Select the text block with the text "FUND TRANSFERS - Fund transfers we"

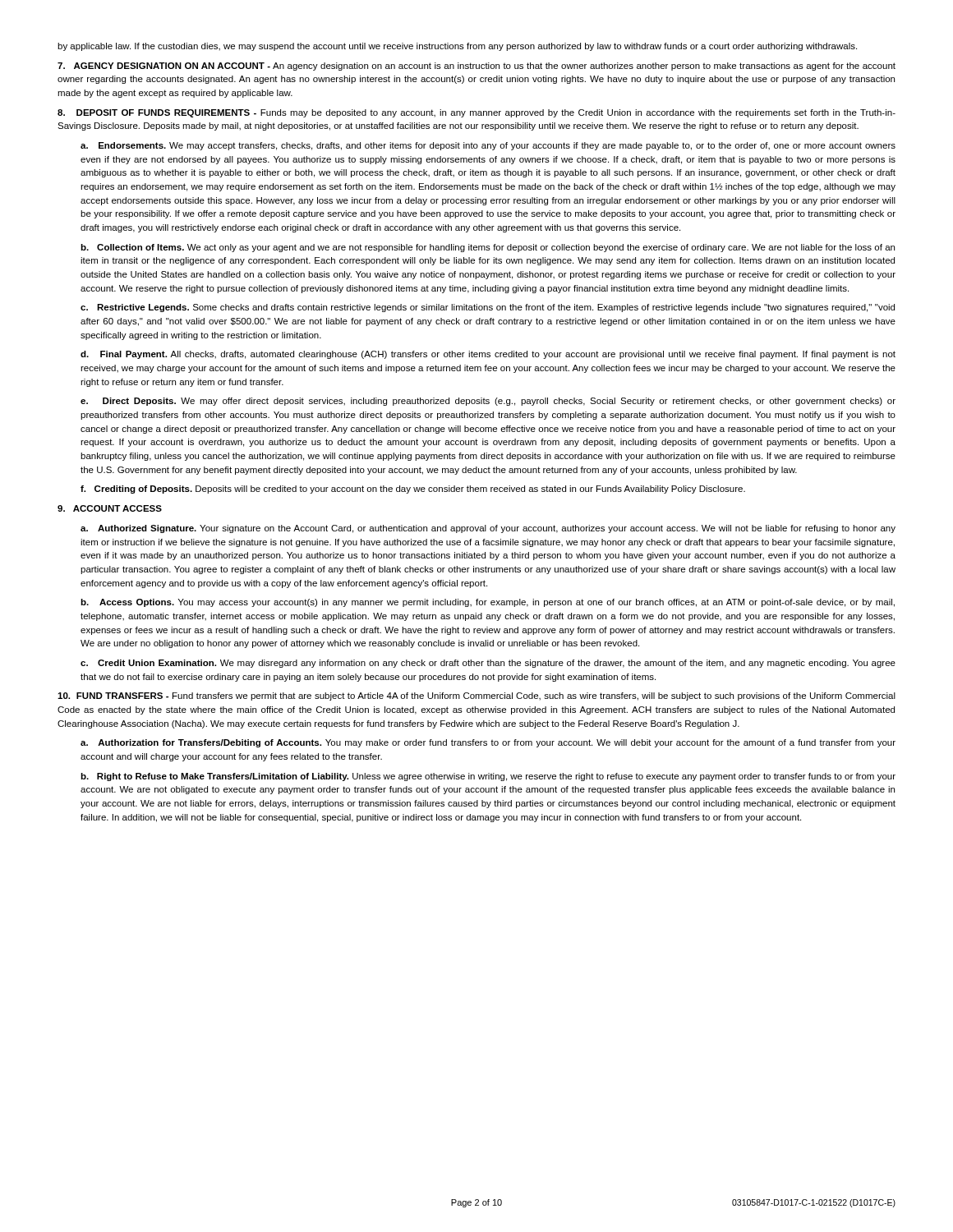[x=476, y=710]
